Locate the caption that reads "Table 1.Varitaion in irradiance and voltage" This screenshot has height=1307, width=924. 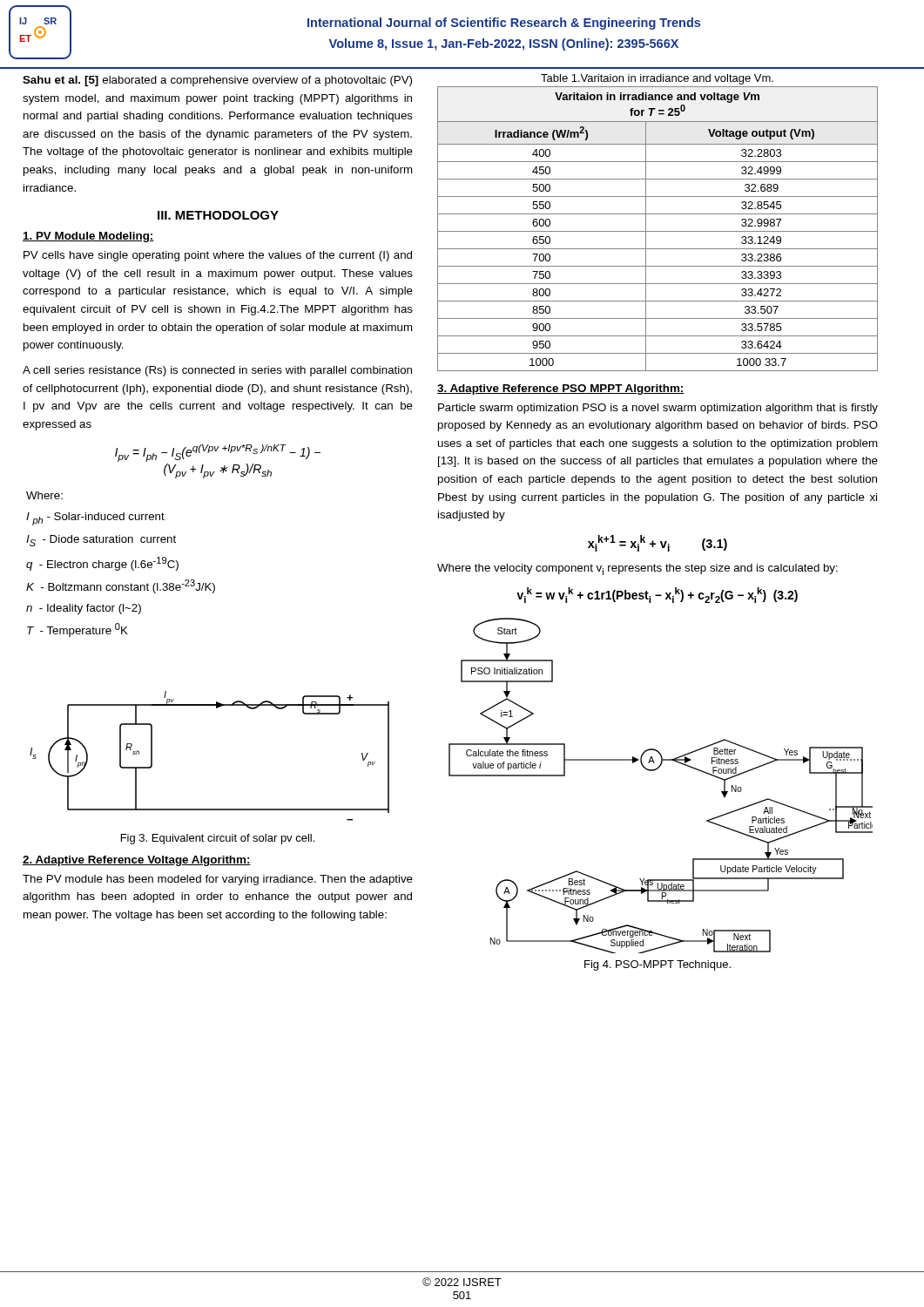[x=658, y=78]
